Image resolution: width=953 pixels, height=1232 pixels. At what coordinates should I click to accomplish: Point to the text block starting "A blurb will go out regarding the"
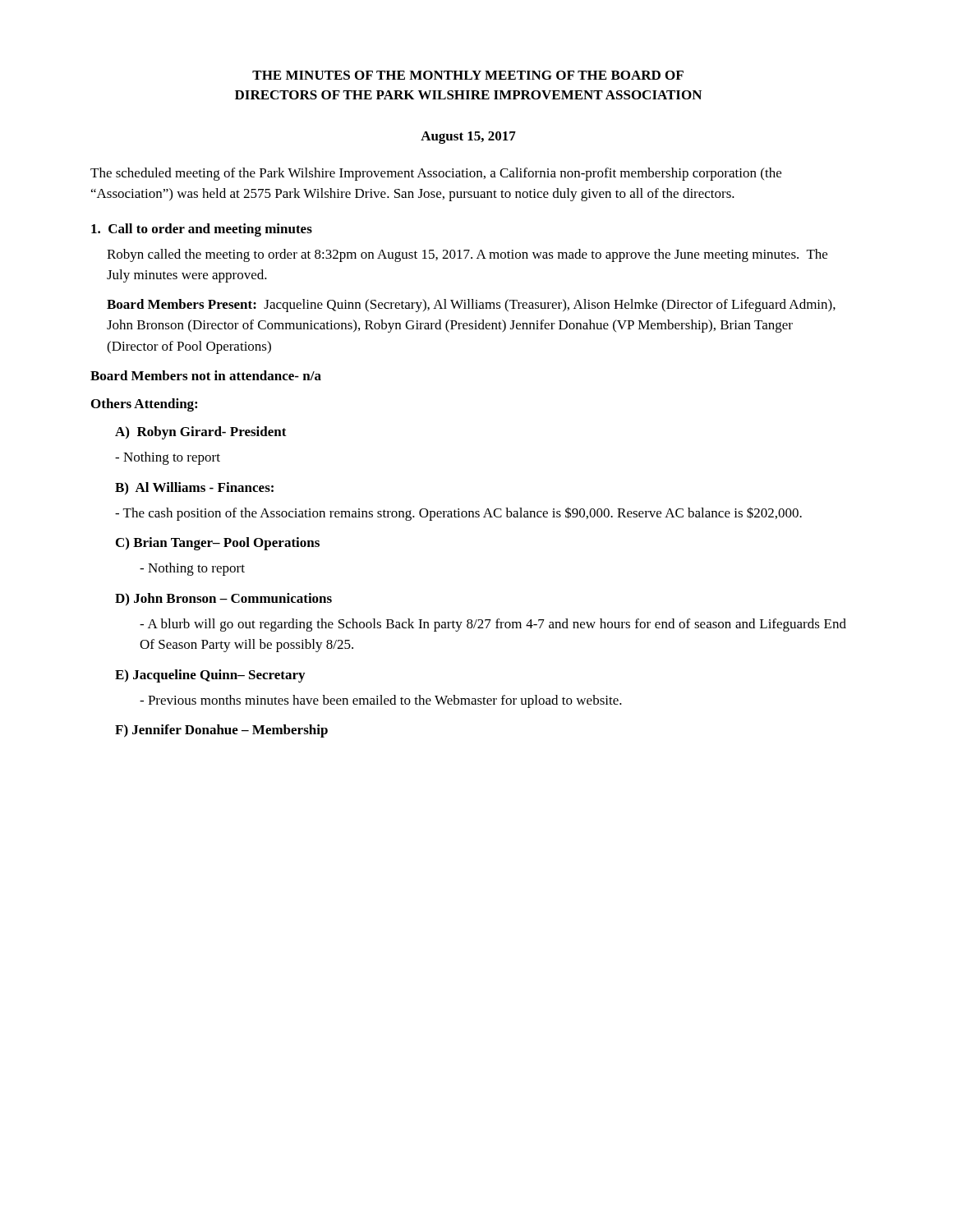click(493, 634)
